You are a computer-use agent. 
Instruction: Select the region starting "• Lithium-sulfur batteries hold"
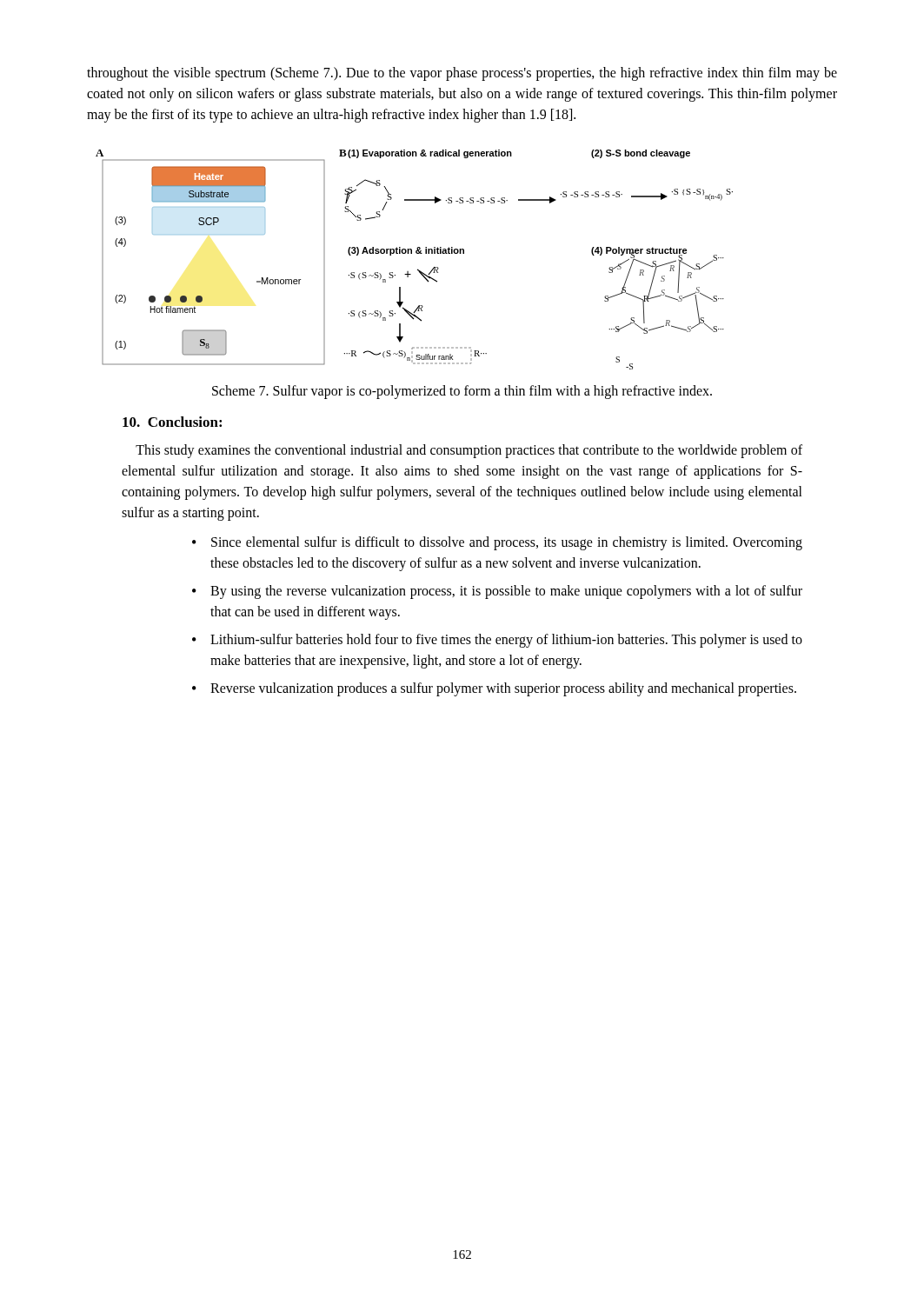(497, 650)
